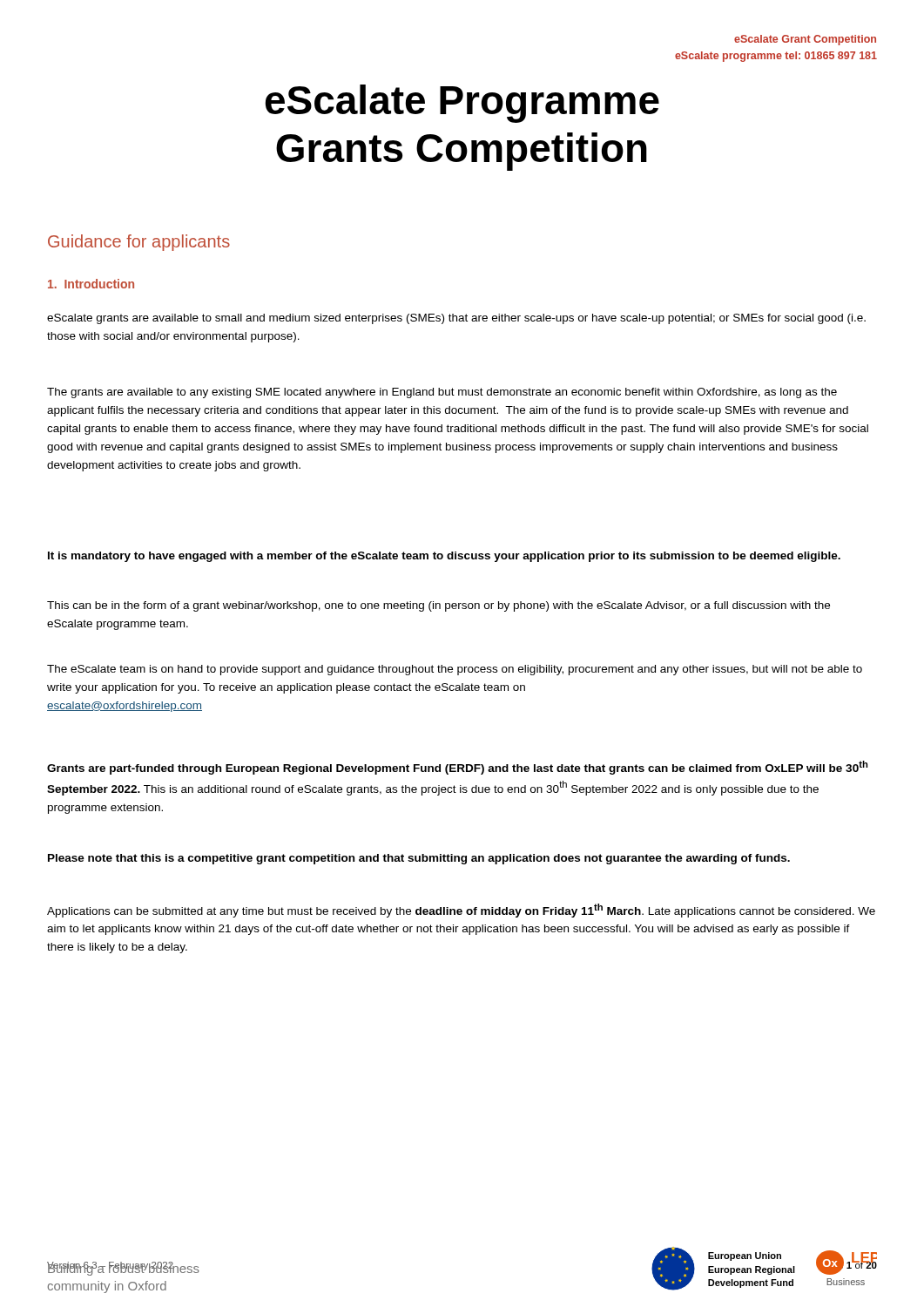Click on the title that says "eScalate Programme Grants Competition"
The image size is (924, 1307).
pos(462,125)
